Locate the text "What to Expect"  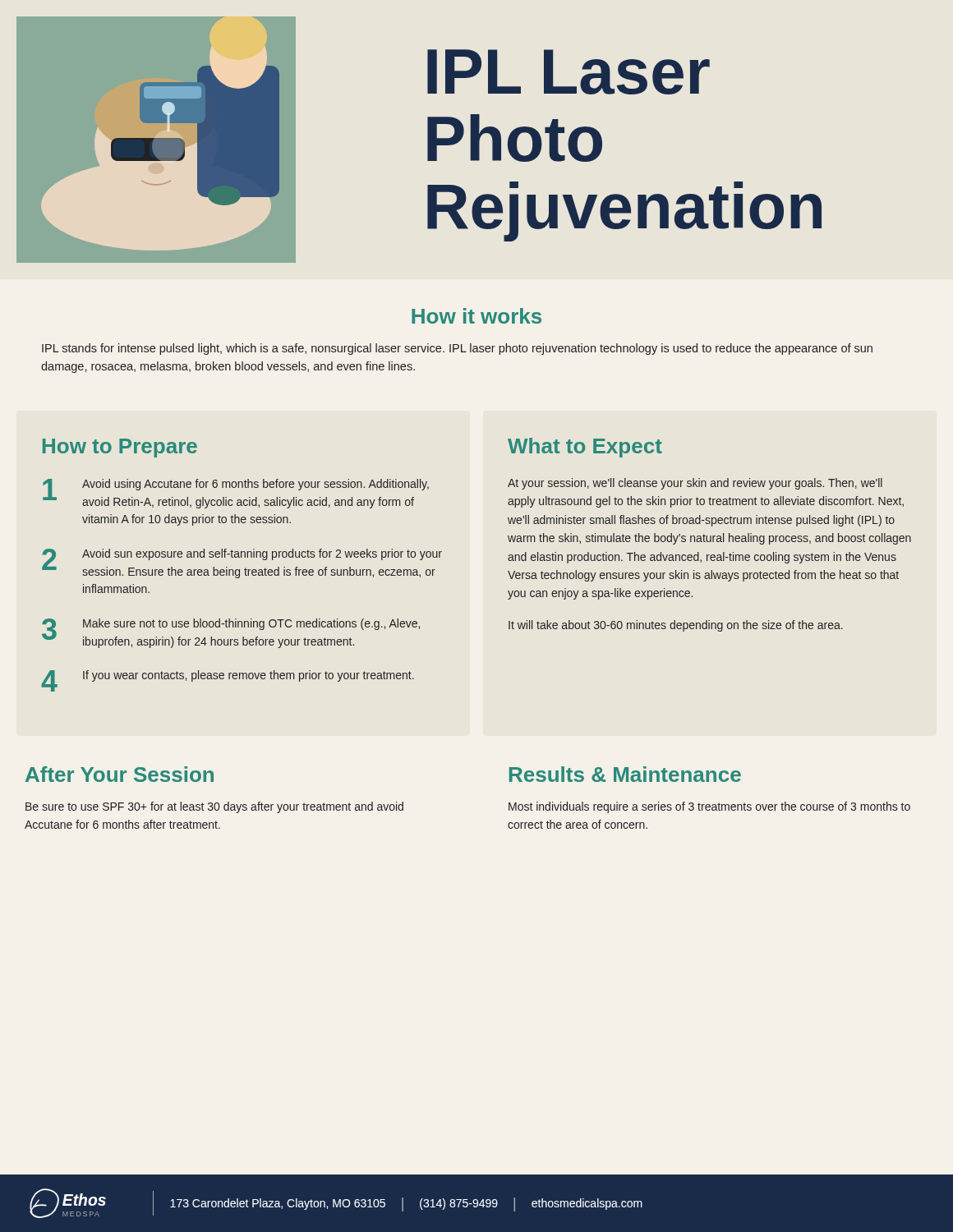585,446
